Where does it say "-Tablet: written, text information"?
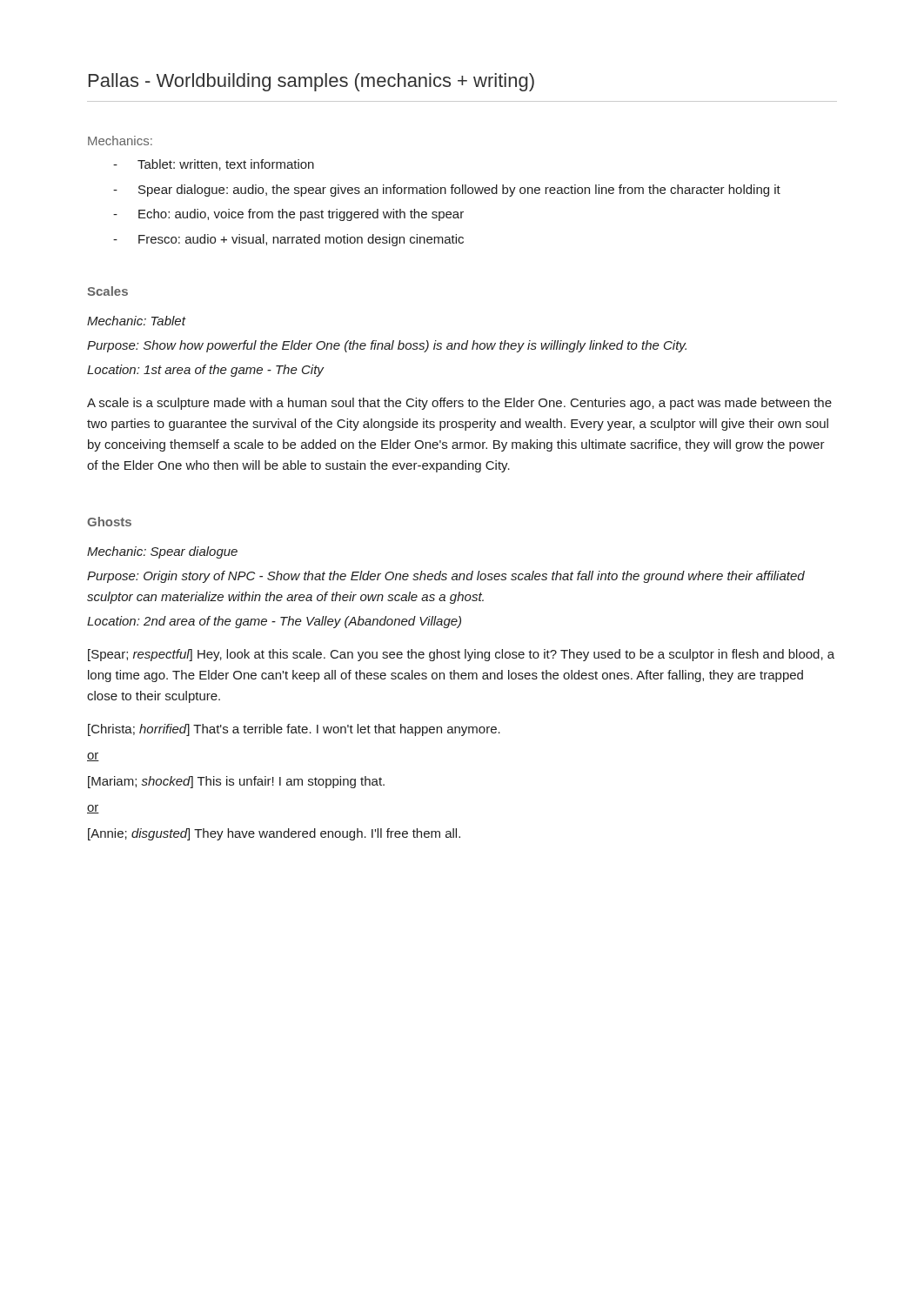This screenshot has width=924, height=1305. point(214,165)
